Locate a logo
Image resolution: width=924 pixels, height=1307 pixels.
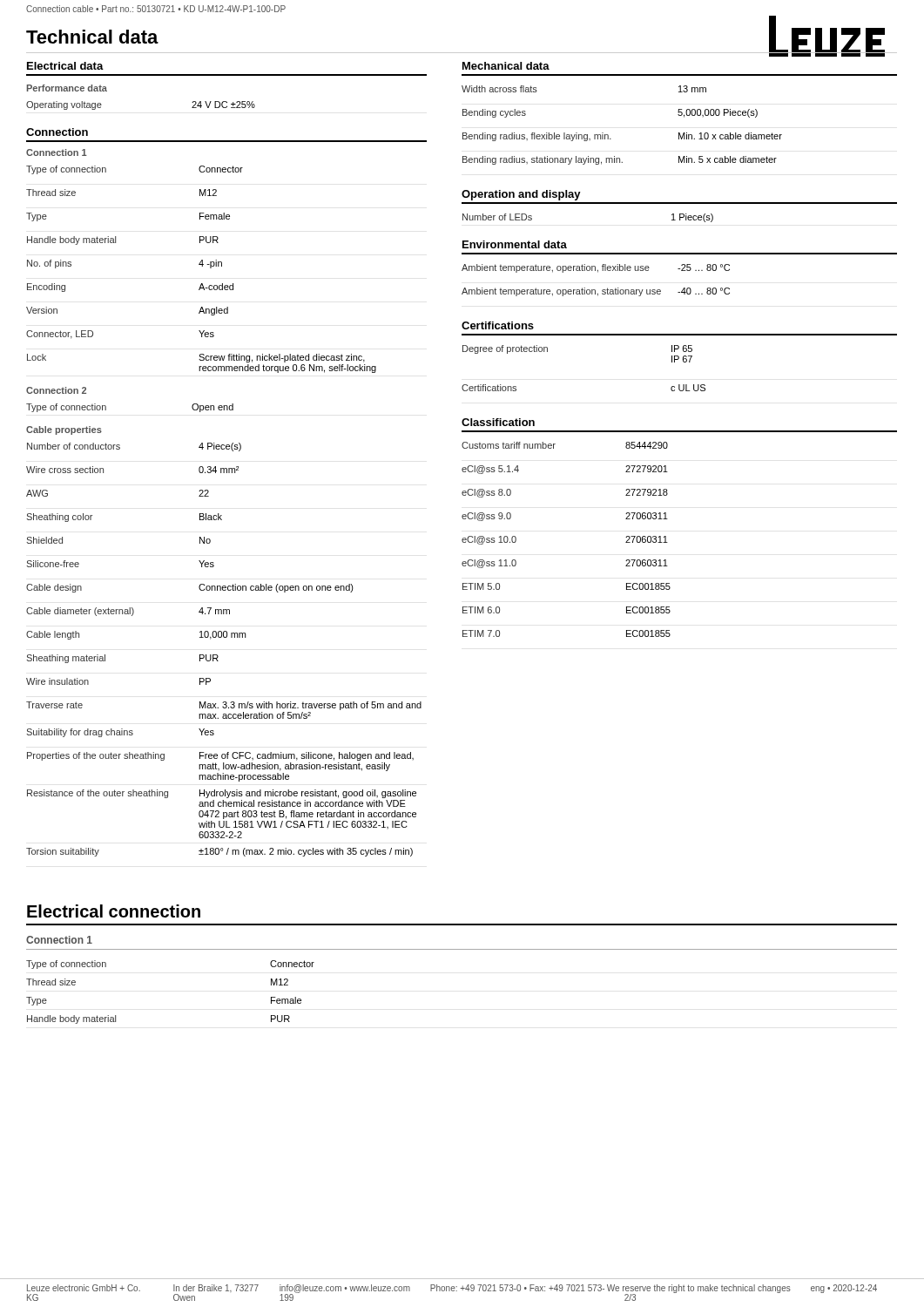coord(833,37)
